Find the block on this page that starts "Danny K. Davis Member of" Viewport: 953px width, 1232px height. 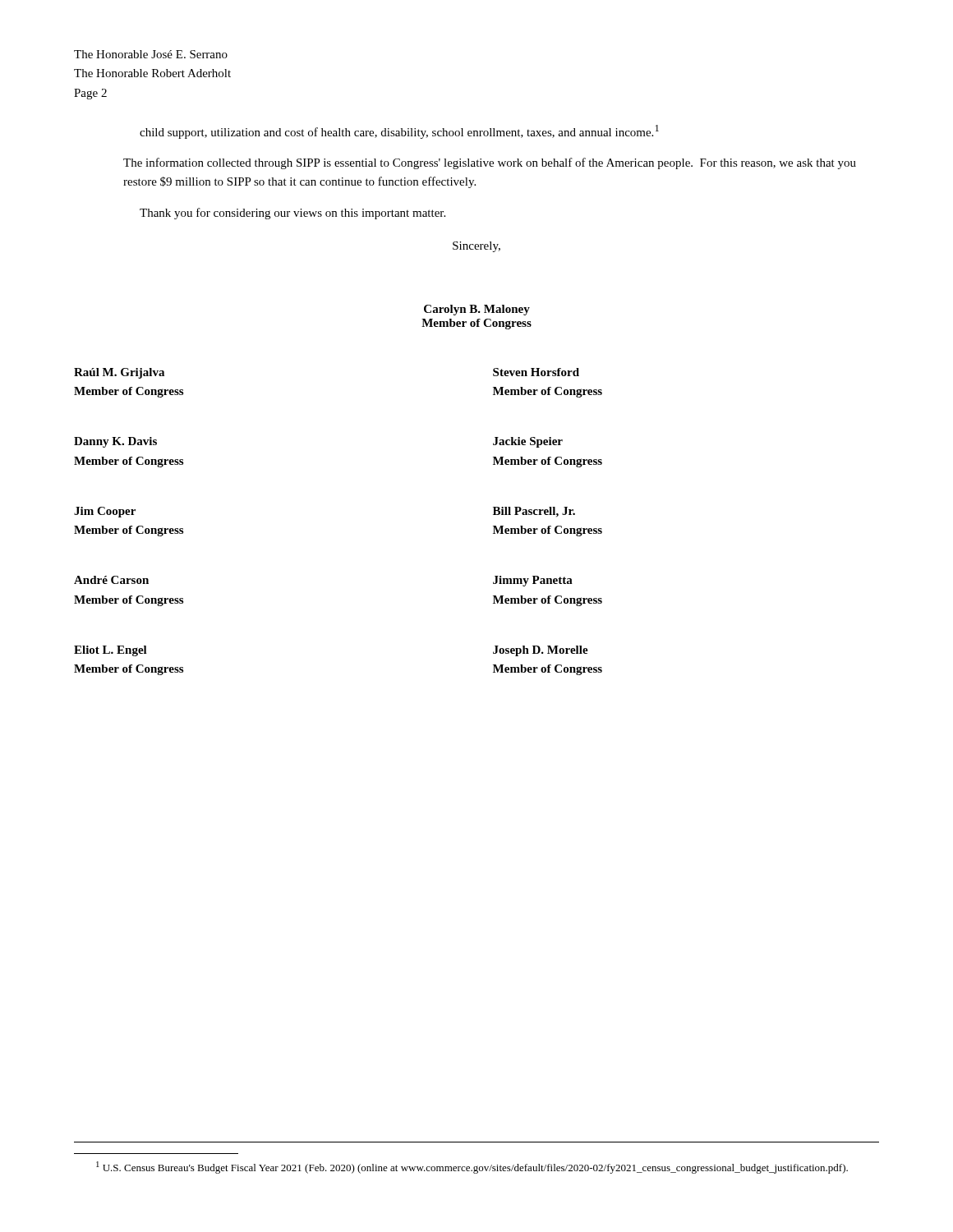pyautogui.click(x=118, y=442)
